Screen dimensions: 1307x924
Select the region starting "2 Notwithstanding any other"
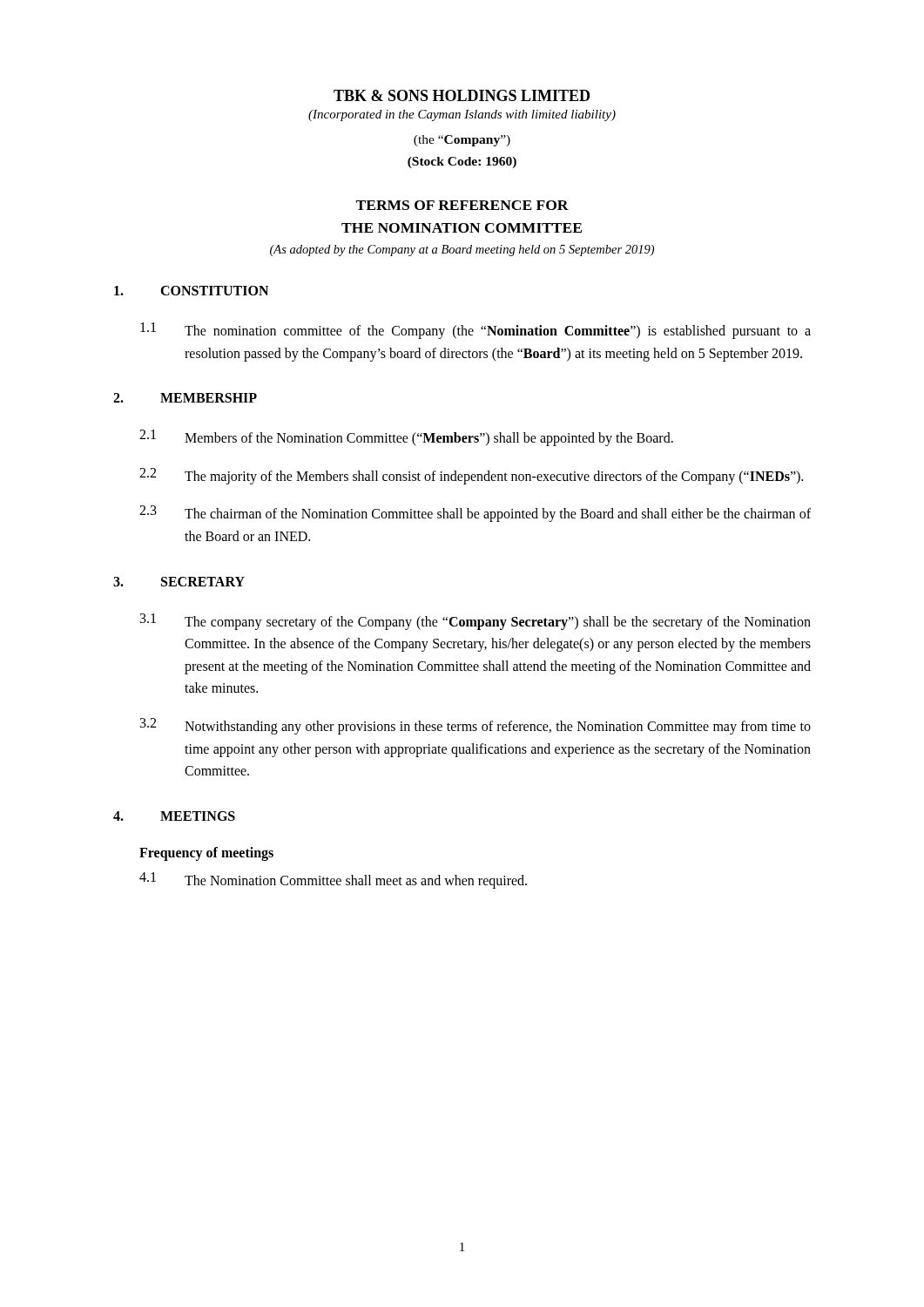pos(475,749)
